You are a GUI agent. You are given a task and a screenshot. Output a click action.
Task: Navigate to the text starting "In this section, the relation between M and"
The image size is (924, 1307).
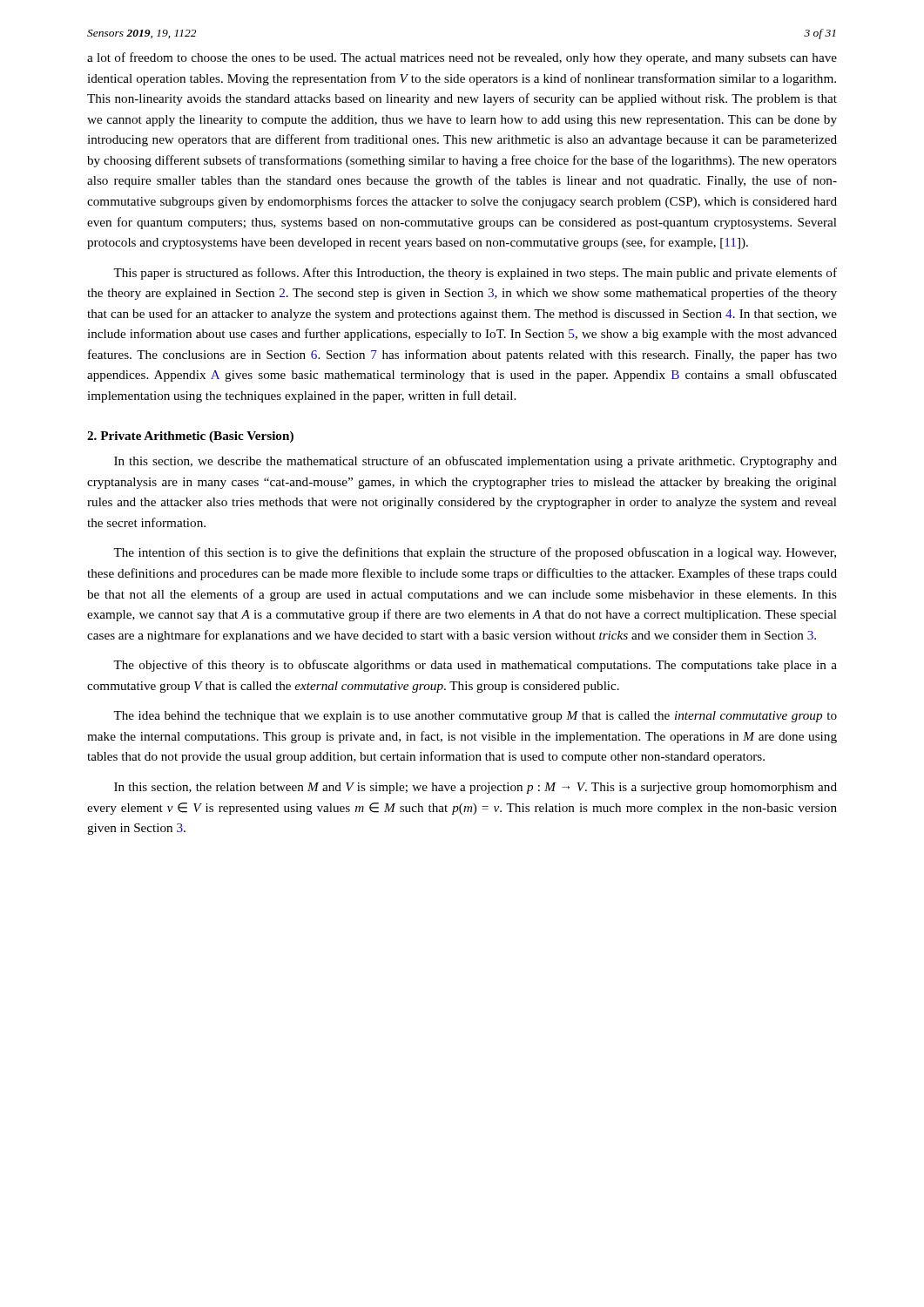coord(462,807)
